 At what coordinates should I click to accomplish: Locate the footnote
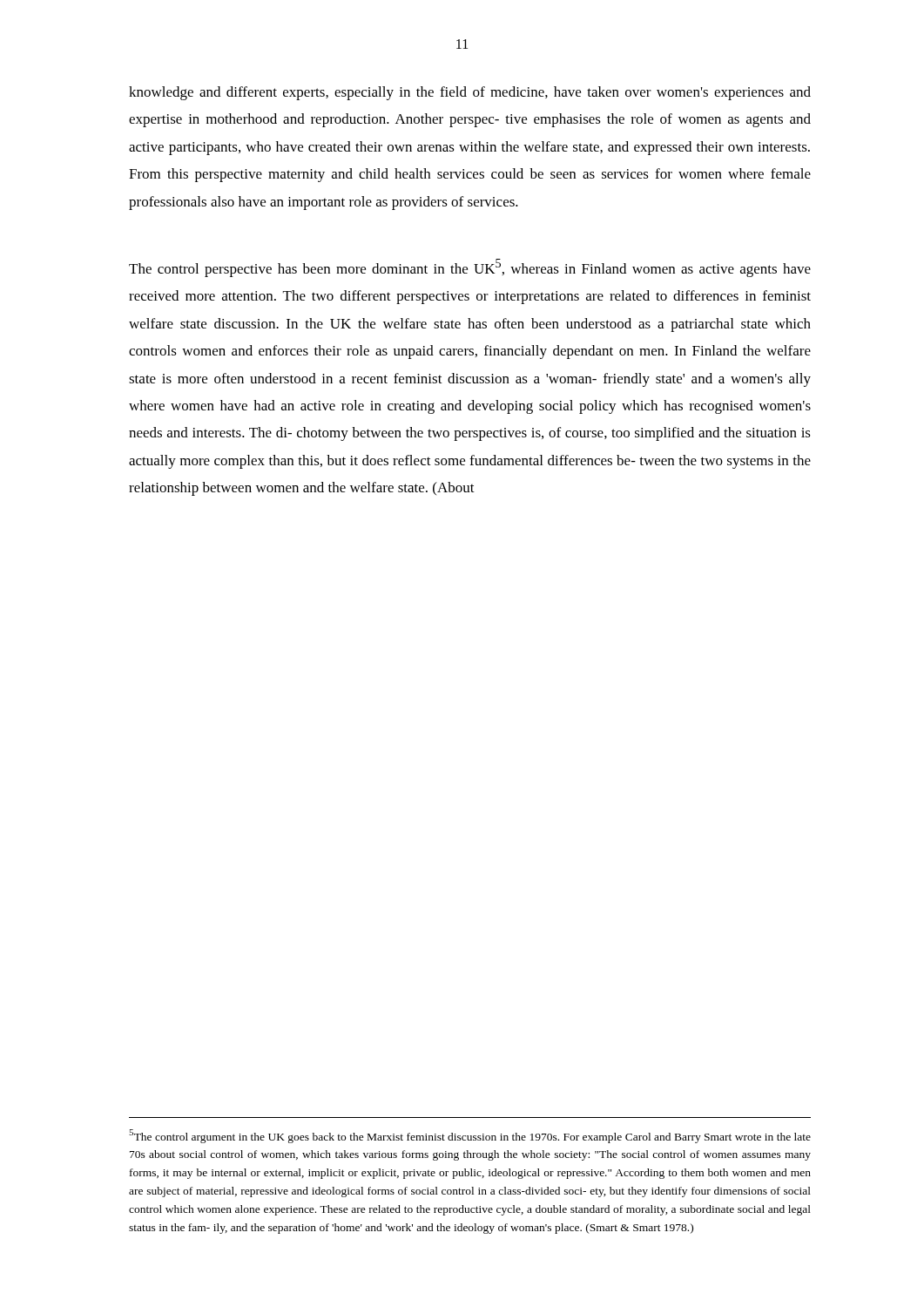(470, 1180)
